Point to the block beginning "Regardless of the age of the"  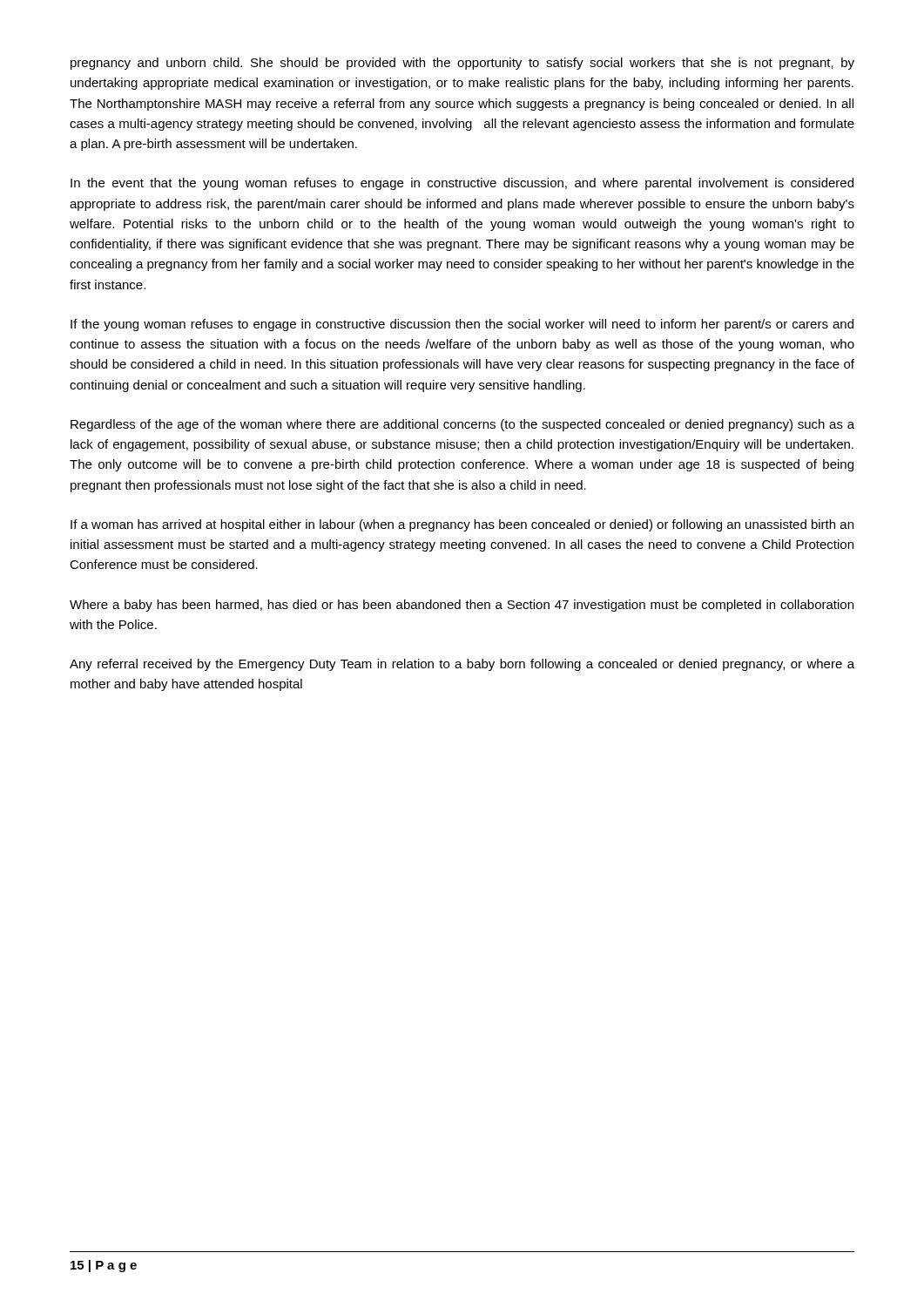[462, 454]
